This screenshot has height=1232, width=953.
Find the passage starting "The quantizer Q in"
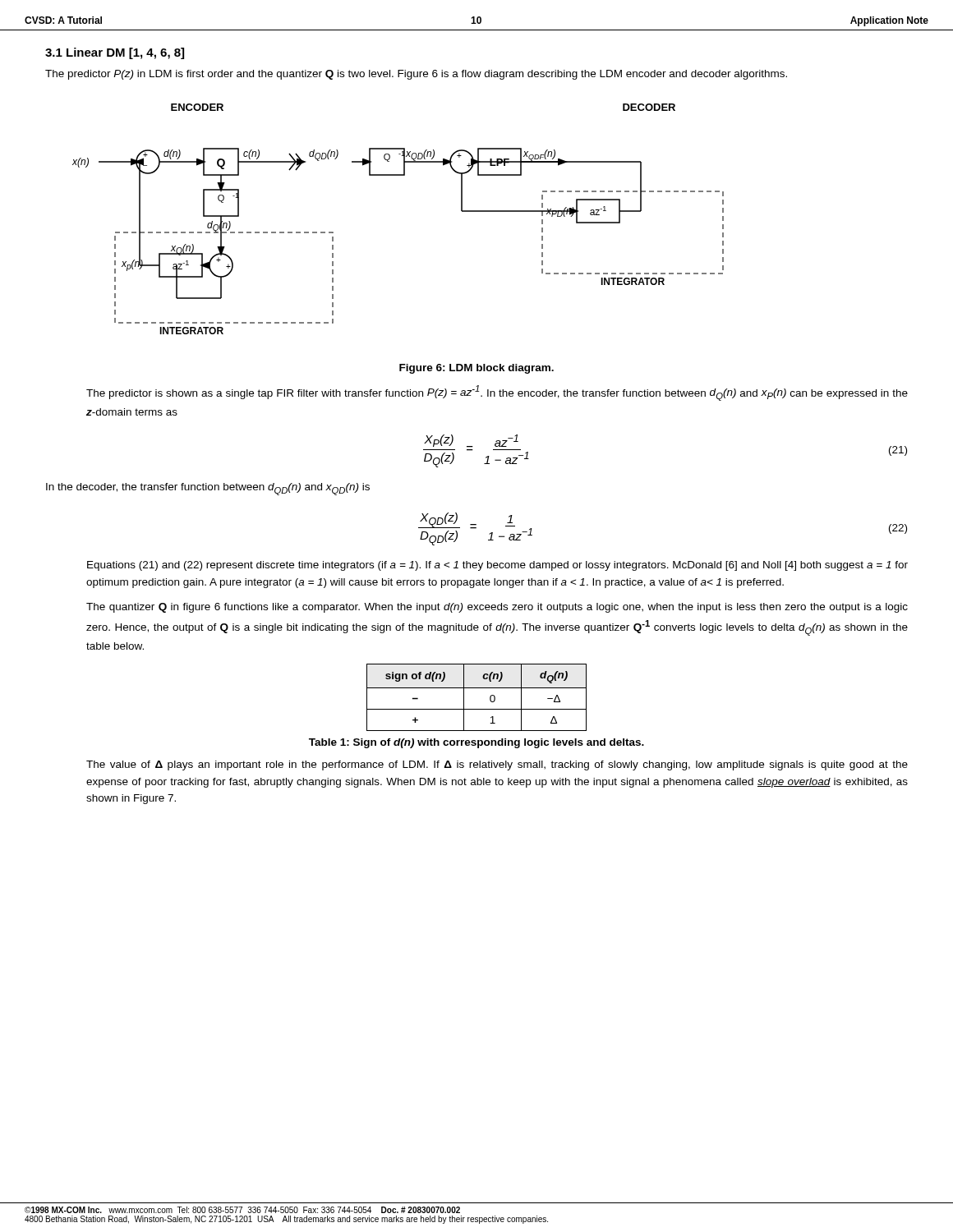(497, 626)
